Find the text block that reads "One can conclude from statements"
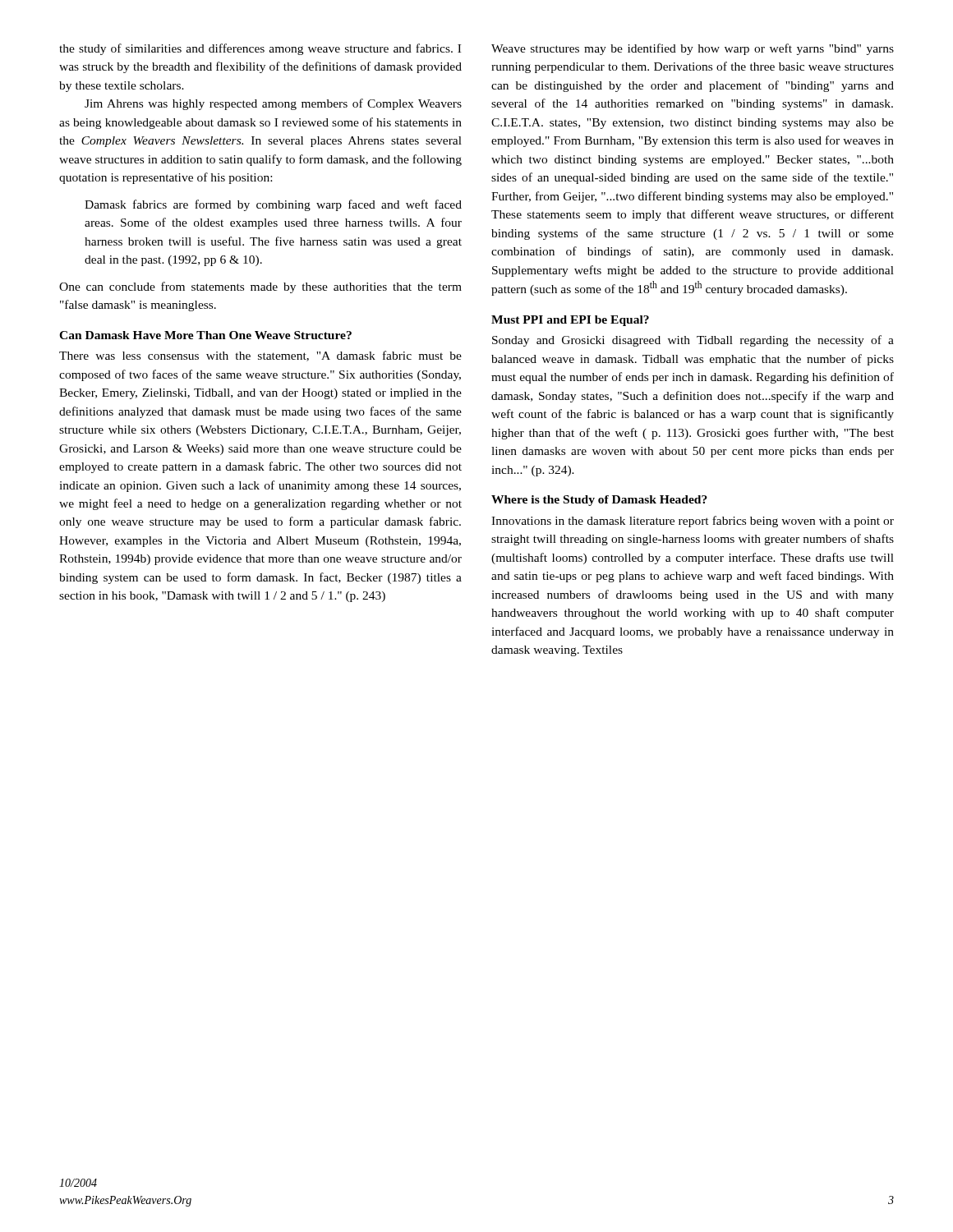The image size is (953, 1232). 260,296
